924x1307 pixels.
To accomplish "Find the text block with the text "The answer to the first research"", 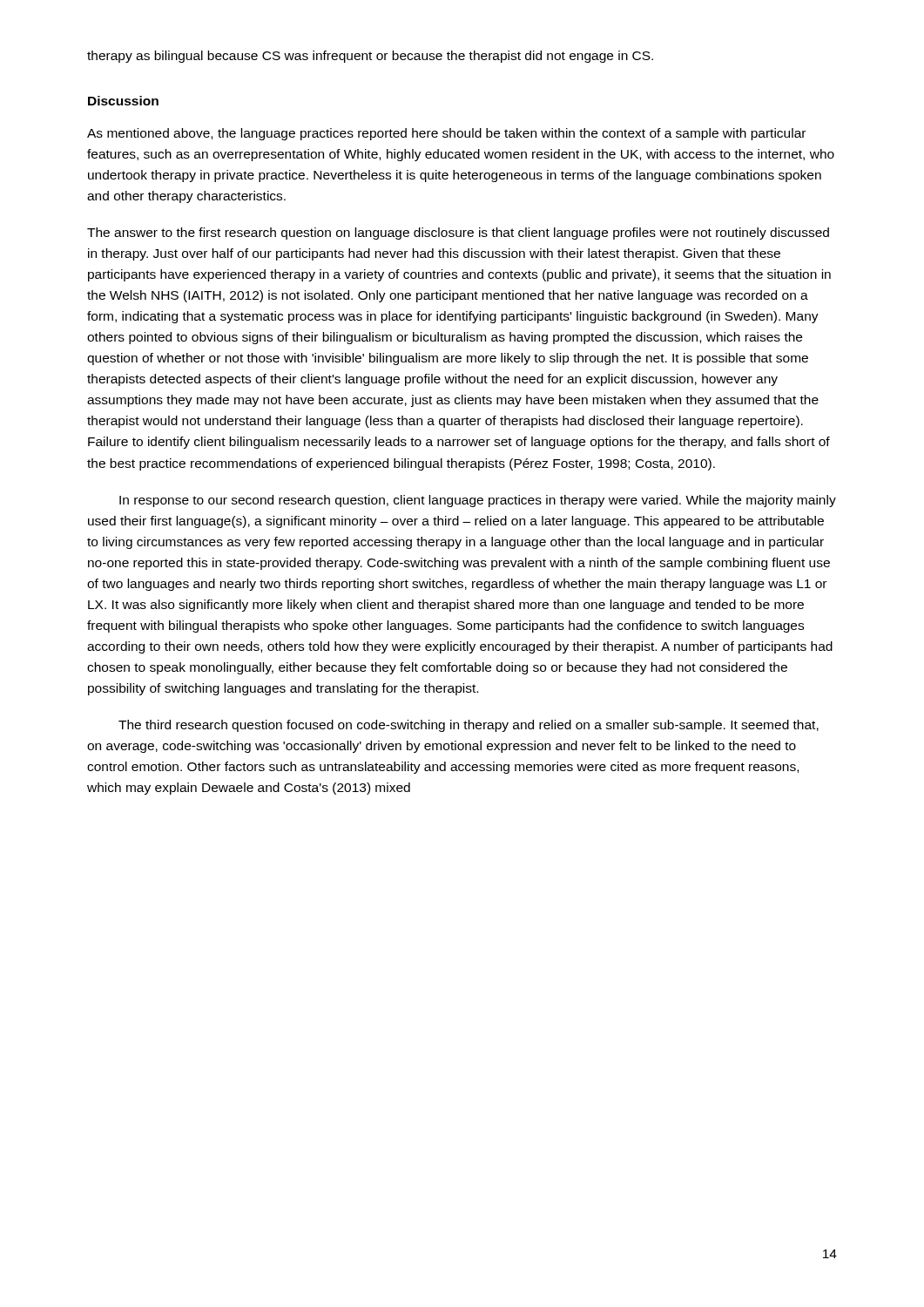I will pyautogui.click(x=459, y=348).
